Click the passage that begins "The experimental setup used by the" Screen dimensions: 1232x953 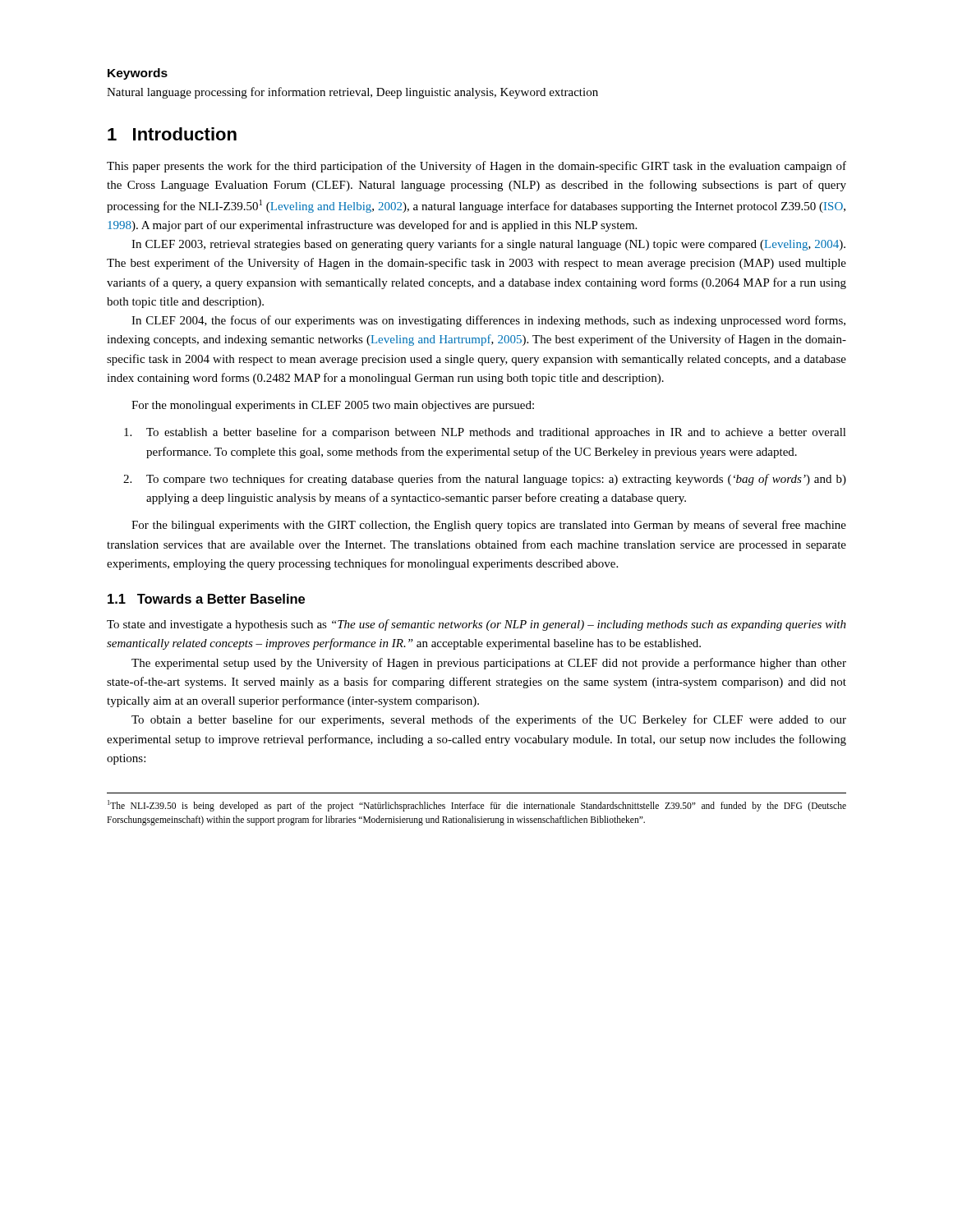tap(476, 682)
